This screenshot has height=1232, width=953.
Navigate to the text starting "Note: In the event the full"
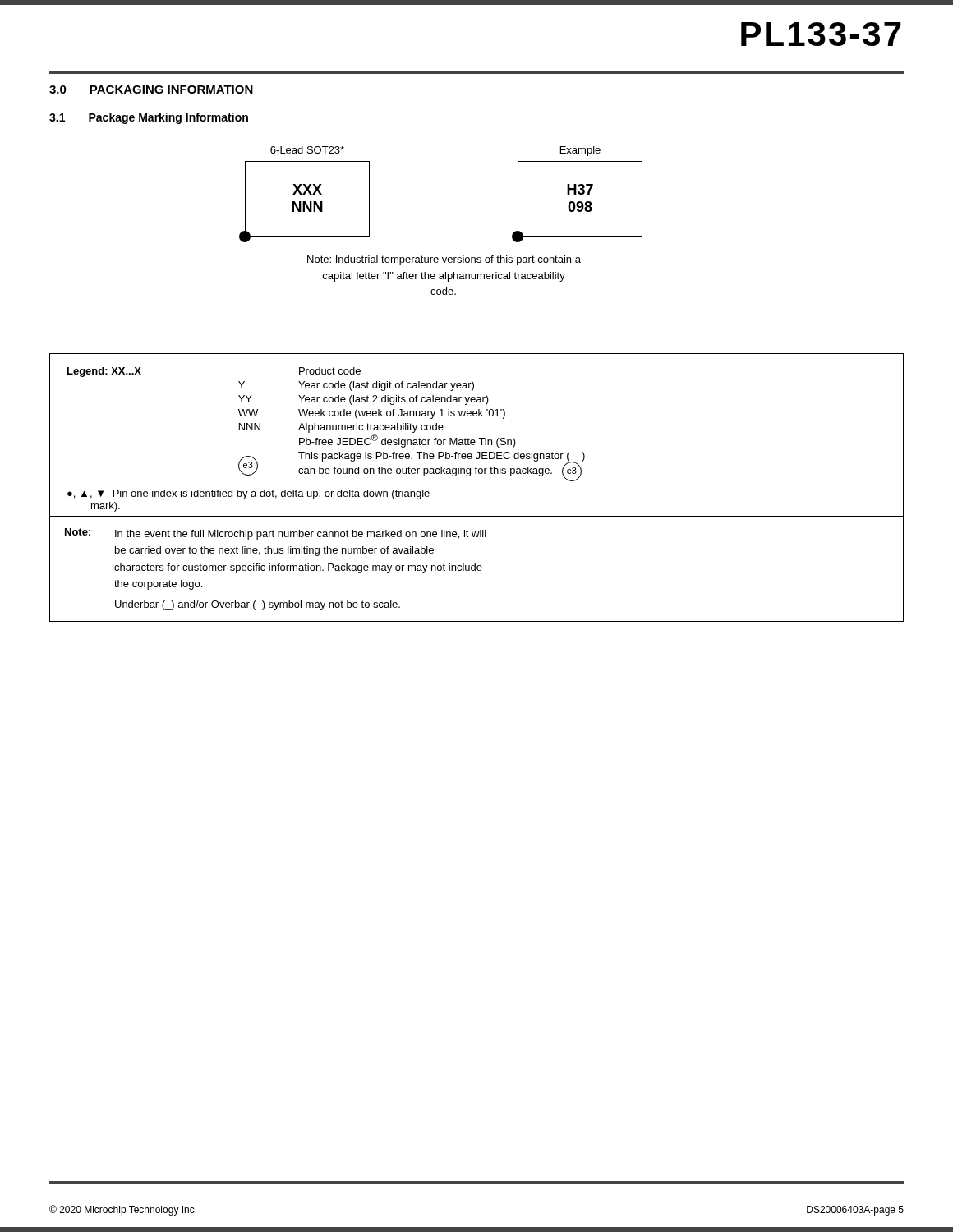pos(476,568)
